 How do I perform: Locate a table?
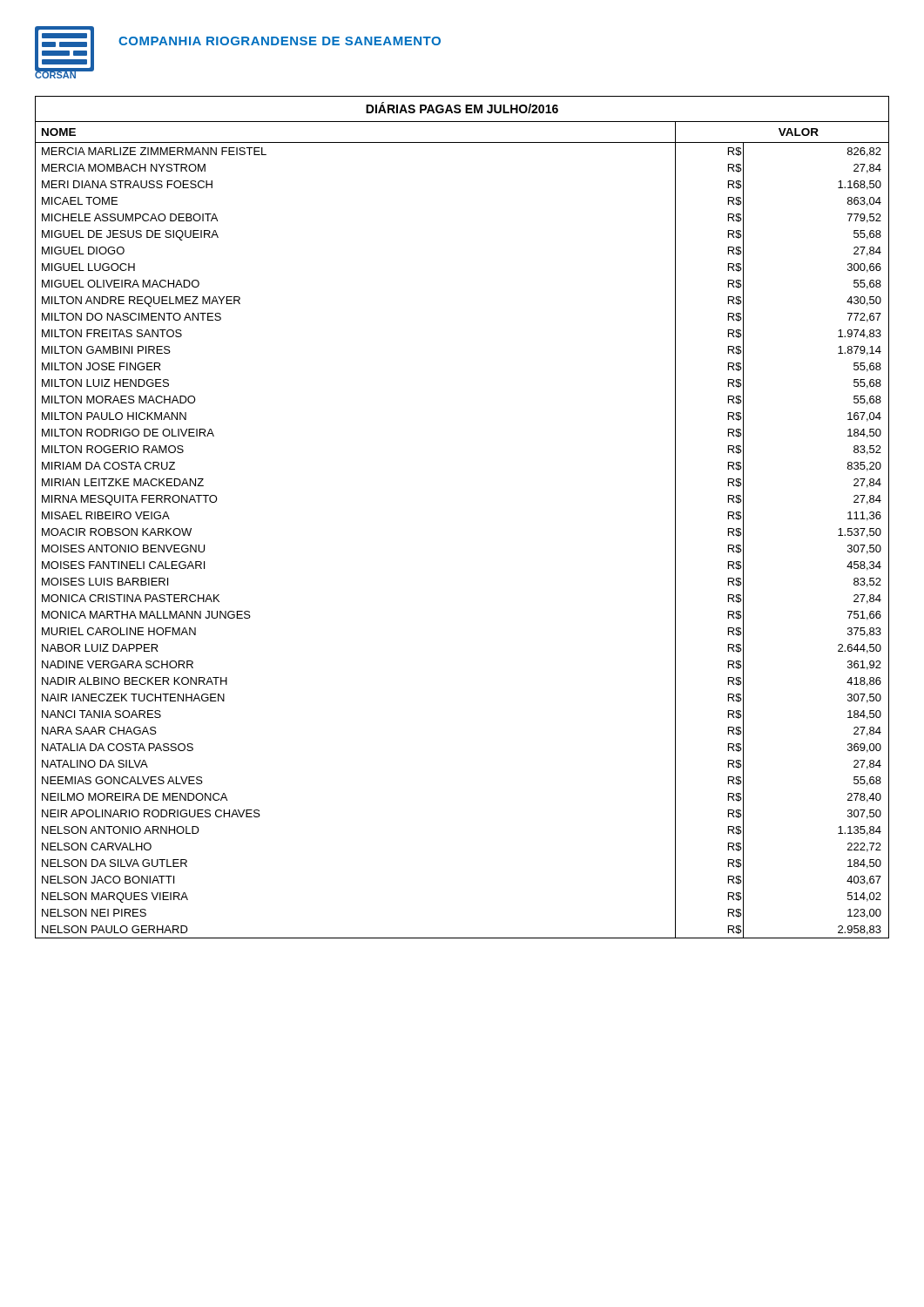pos(462,517)
